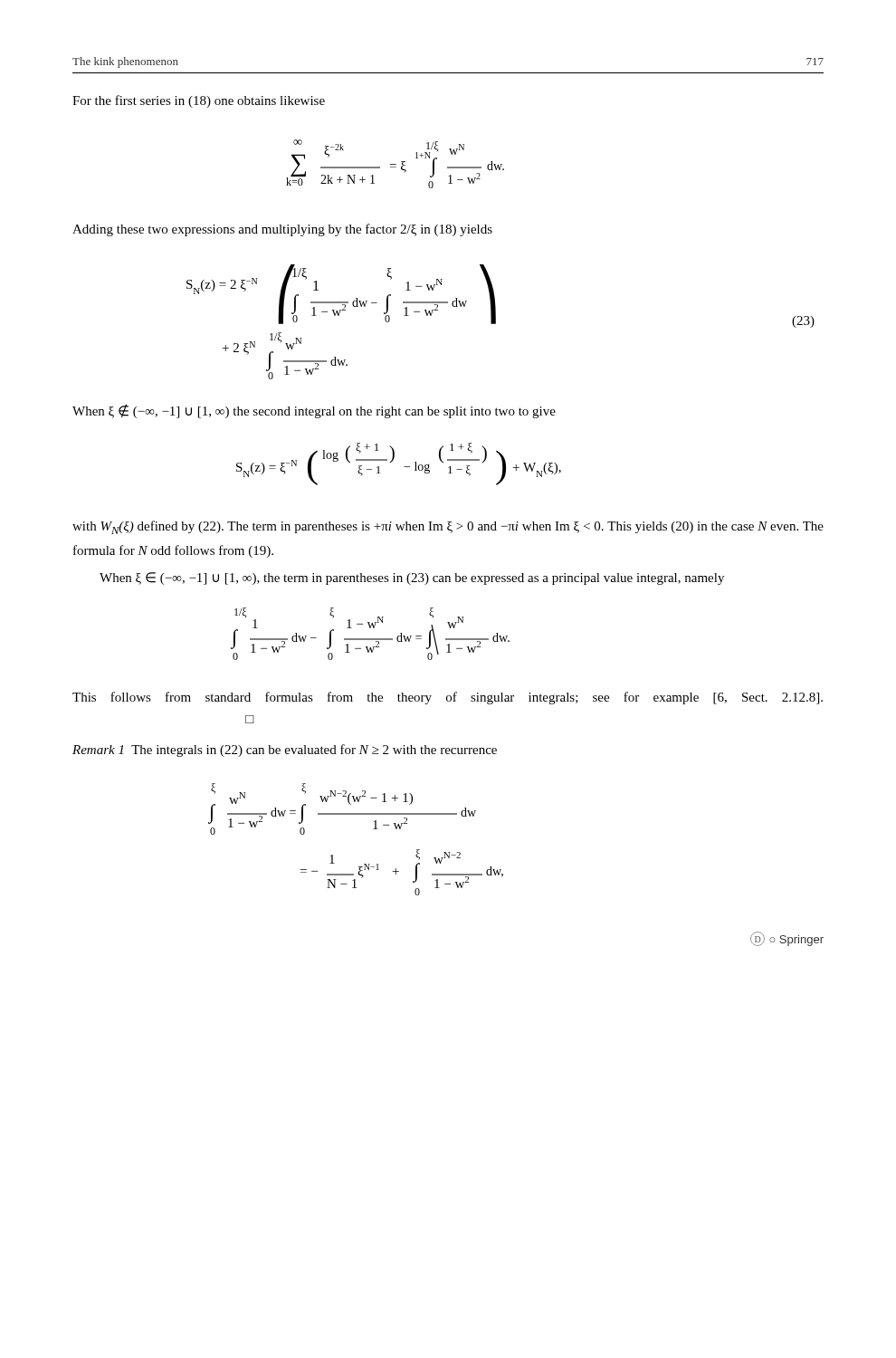Find the passage starting "ξ ∫ 0 wN 1 − w2 dw"
Screen dimensions: 1358x896
tap(448, 839)
